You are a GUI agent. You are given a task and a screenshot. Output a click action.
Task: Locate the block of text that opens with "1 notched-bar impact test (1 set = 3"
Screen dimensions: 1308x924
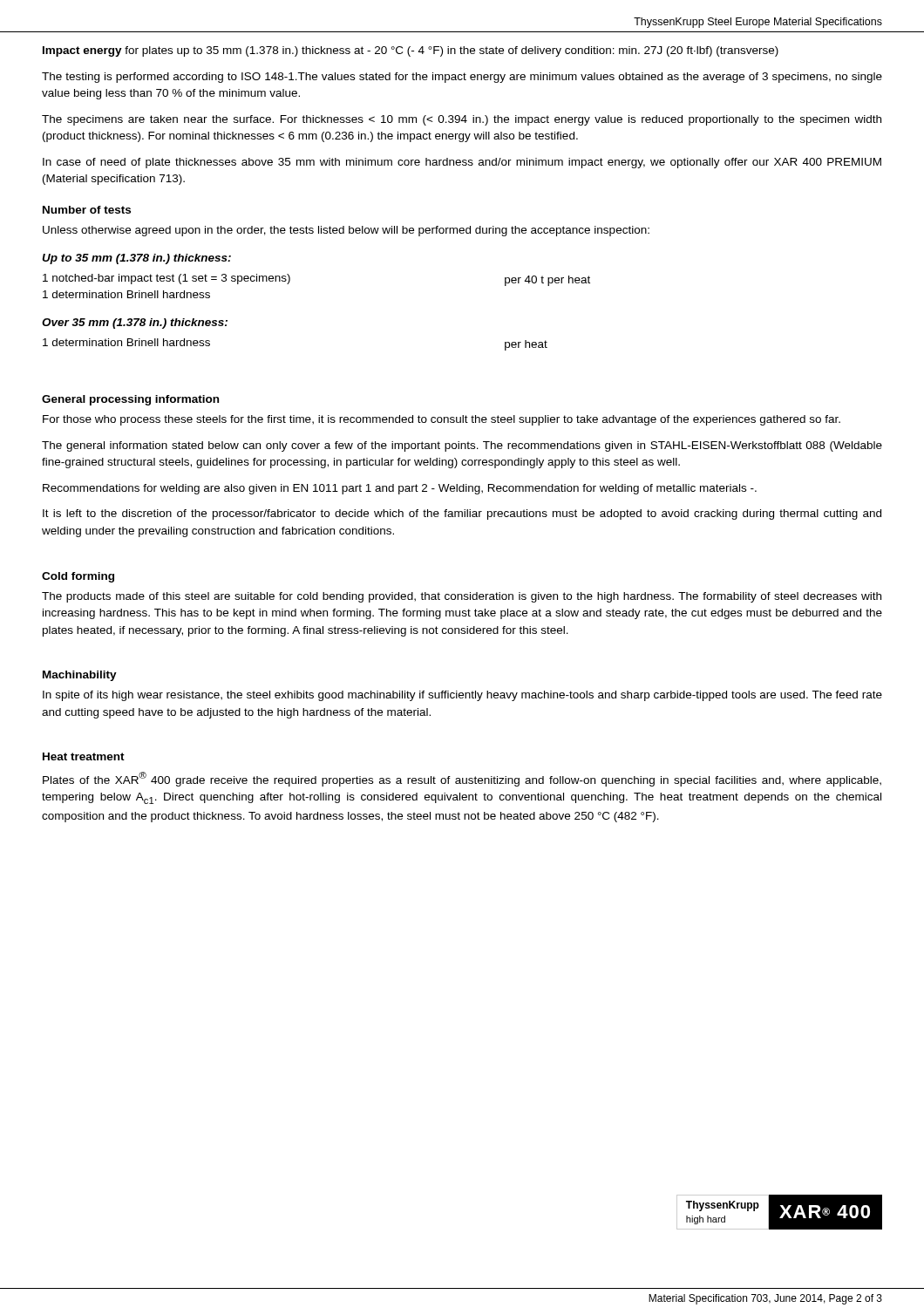click(x=170, y=279)
